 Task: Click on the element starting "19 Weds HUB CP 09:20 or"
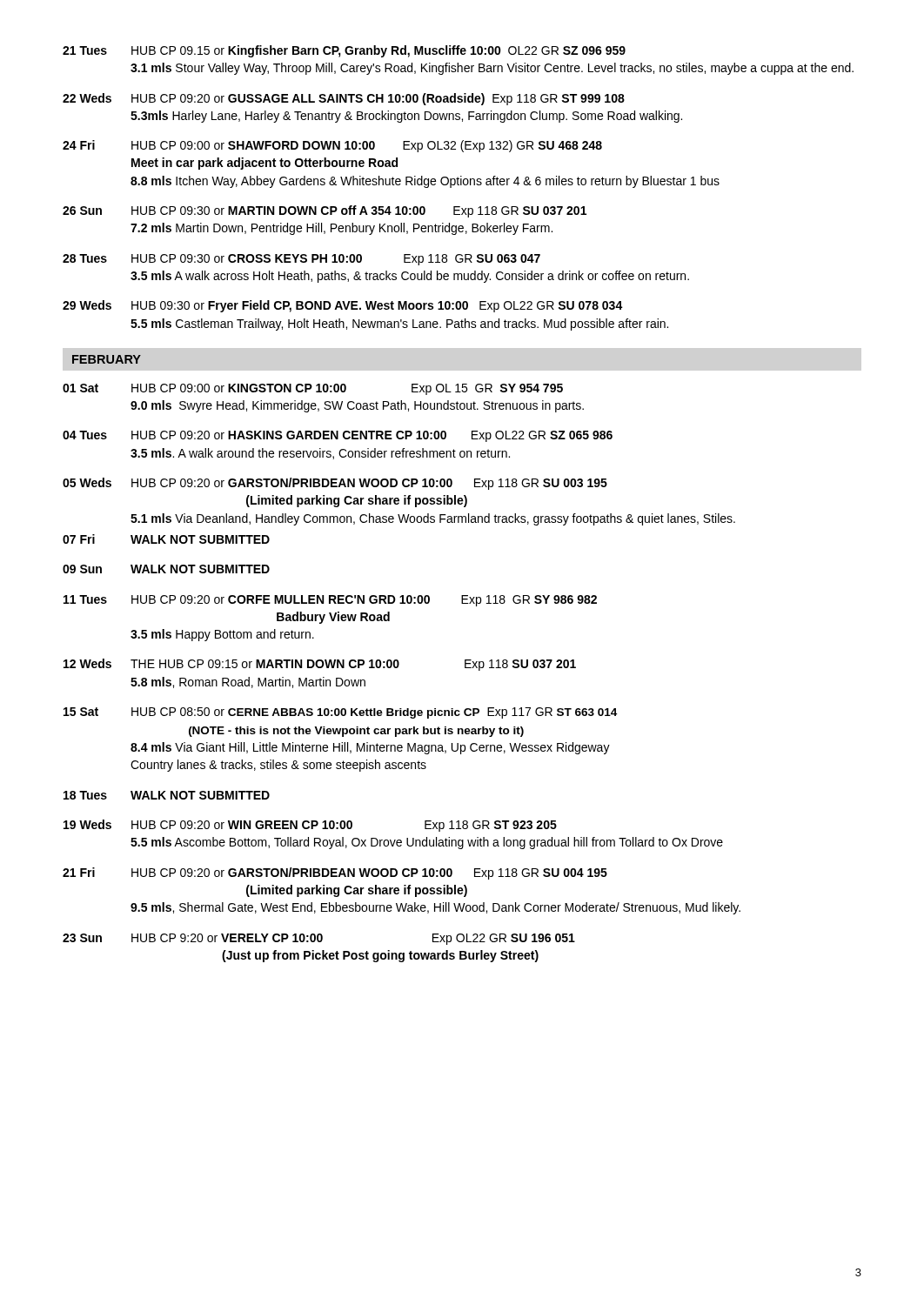click(x=462, y=834)
